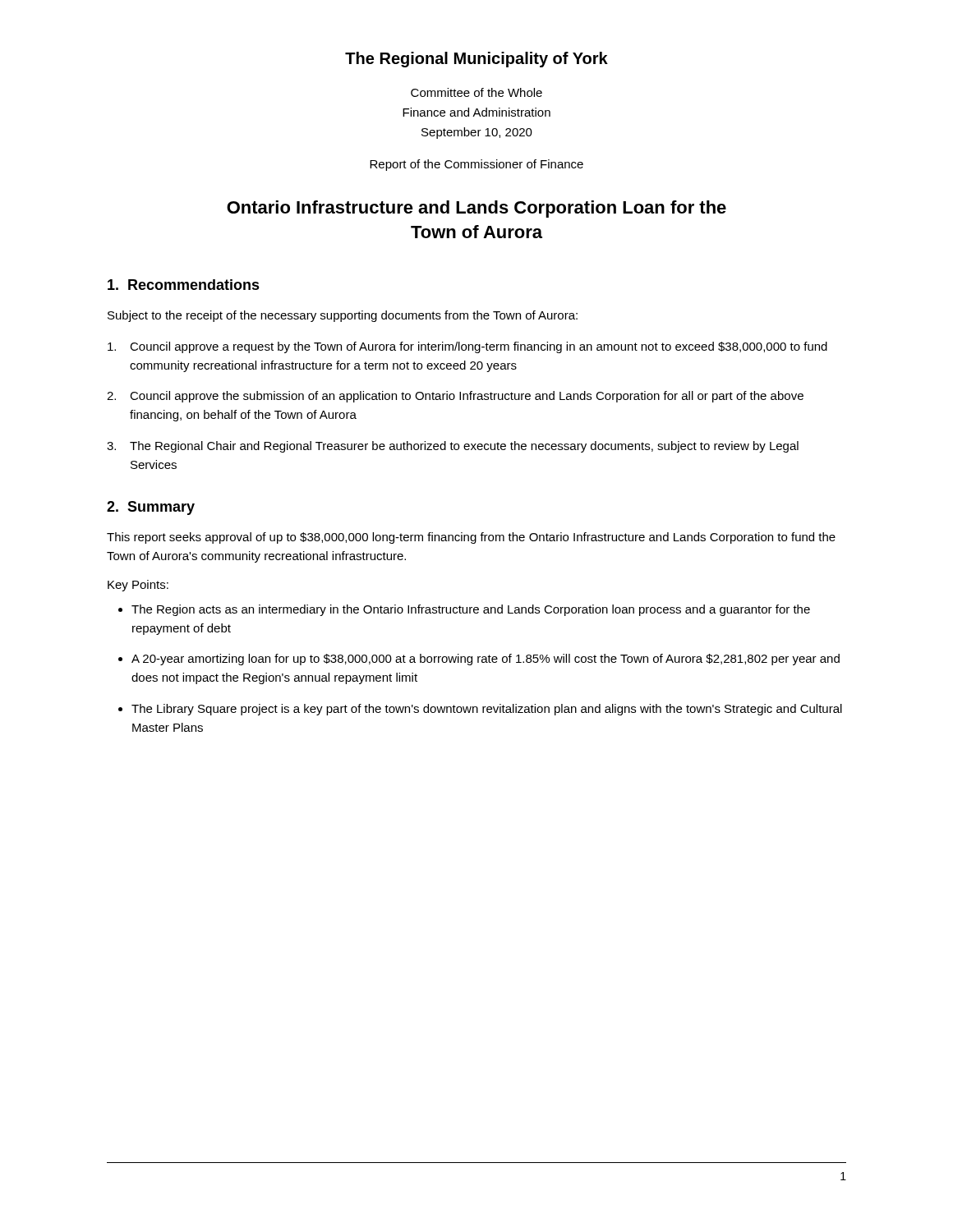The height and width of the screenshot is (1232, 953).
Task: Click on the region starting "Subject to the receipt of"
Action: pos(343,315)
